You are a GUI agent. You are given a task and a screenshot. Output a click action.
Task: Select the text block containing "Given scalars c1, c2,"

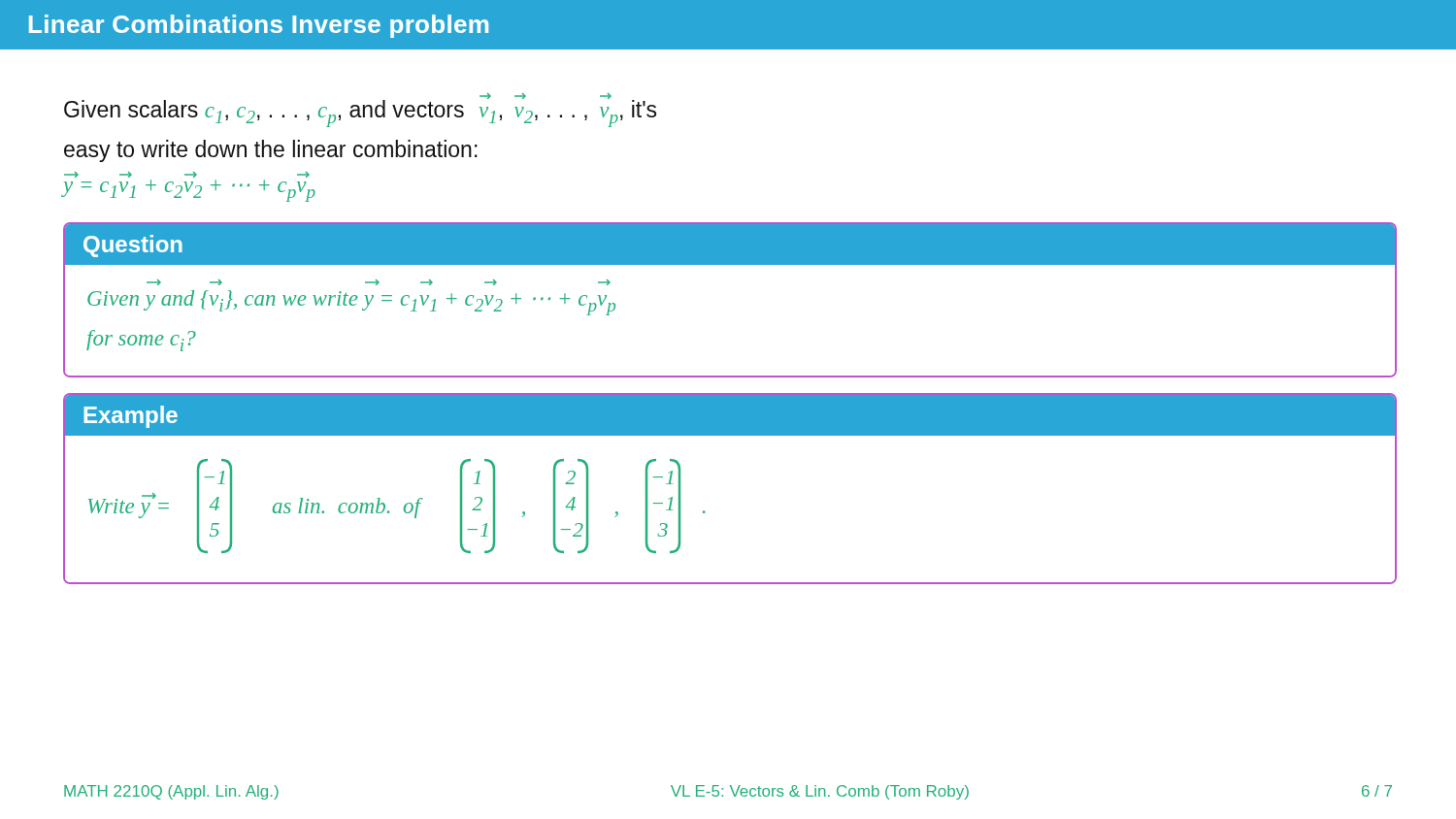360,128
